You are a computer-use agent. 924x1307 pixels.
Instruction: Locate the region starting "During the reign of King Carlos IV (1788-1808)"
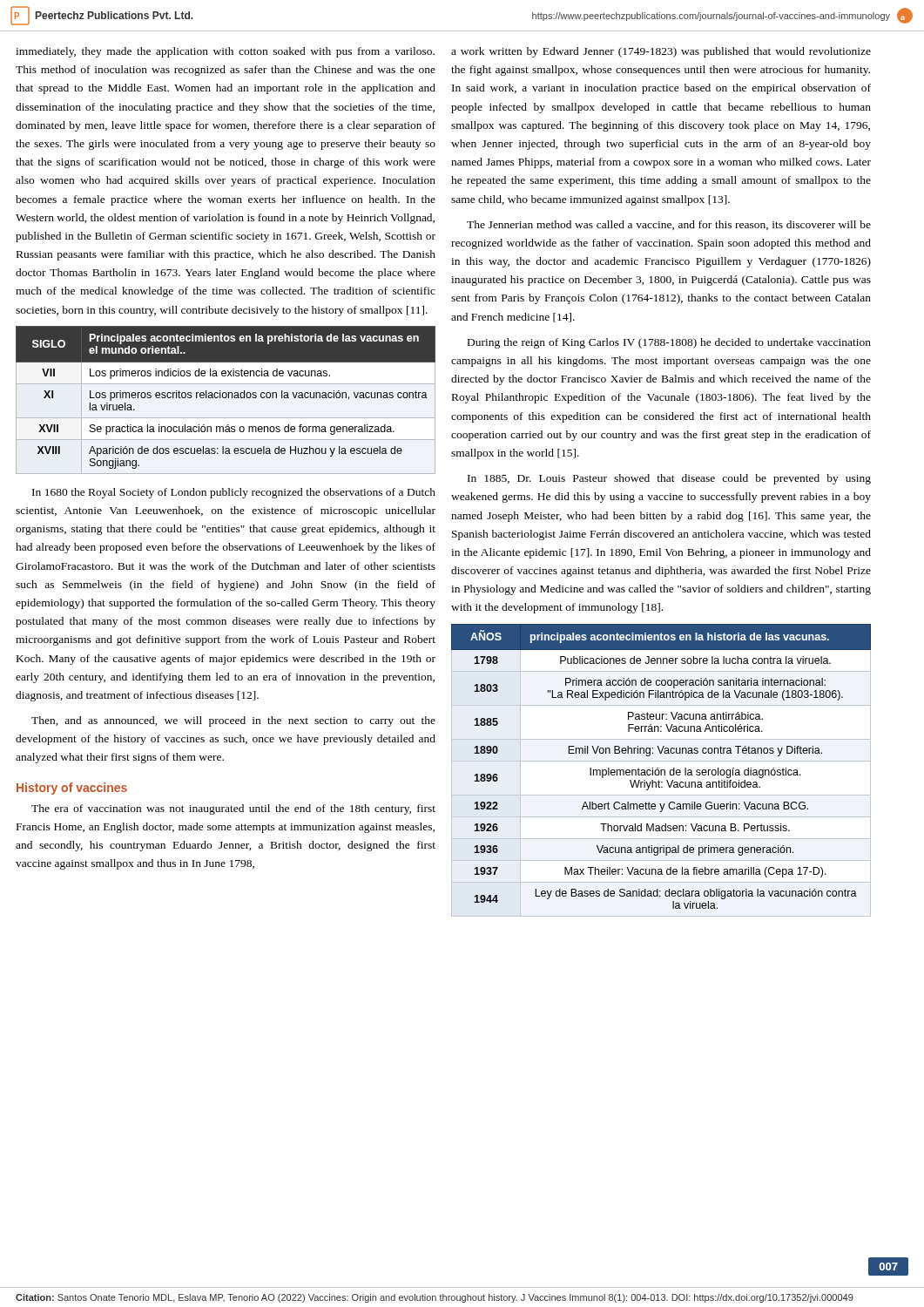[661, 397]
